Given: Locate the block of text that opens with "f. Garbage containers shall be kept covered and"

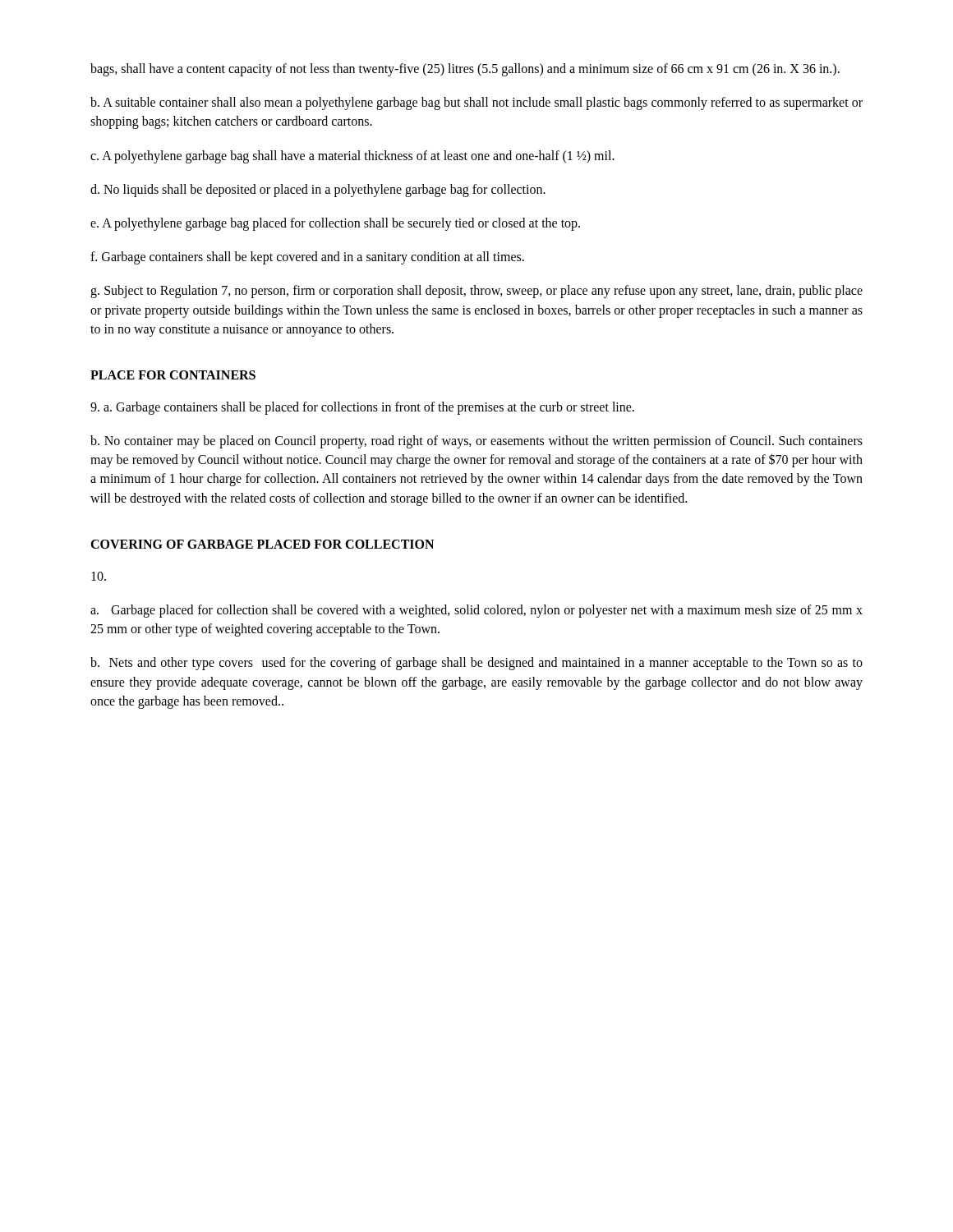Looking at the screenshot, I should point(308,257).
